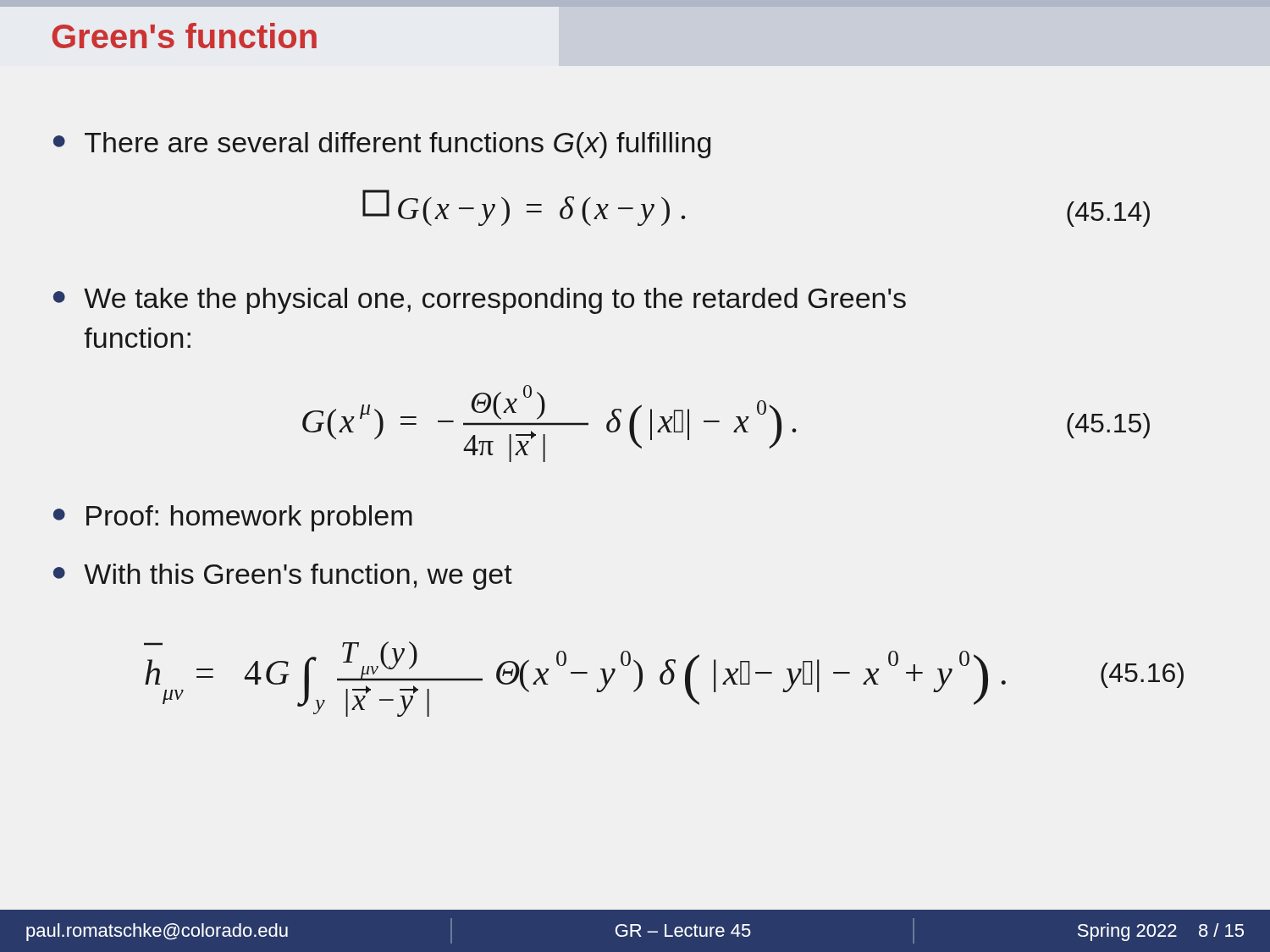Find the list item that says "● We take the physical one,"

pos(479,318)
